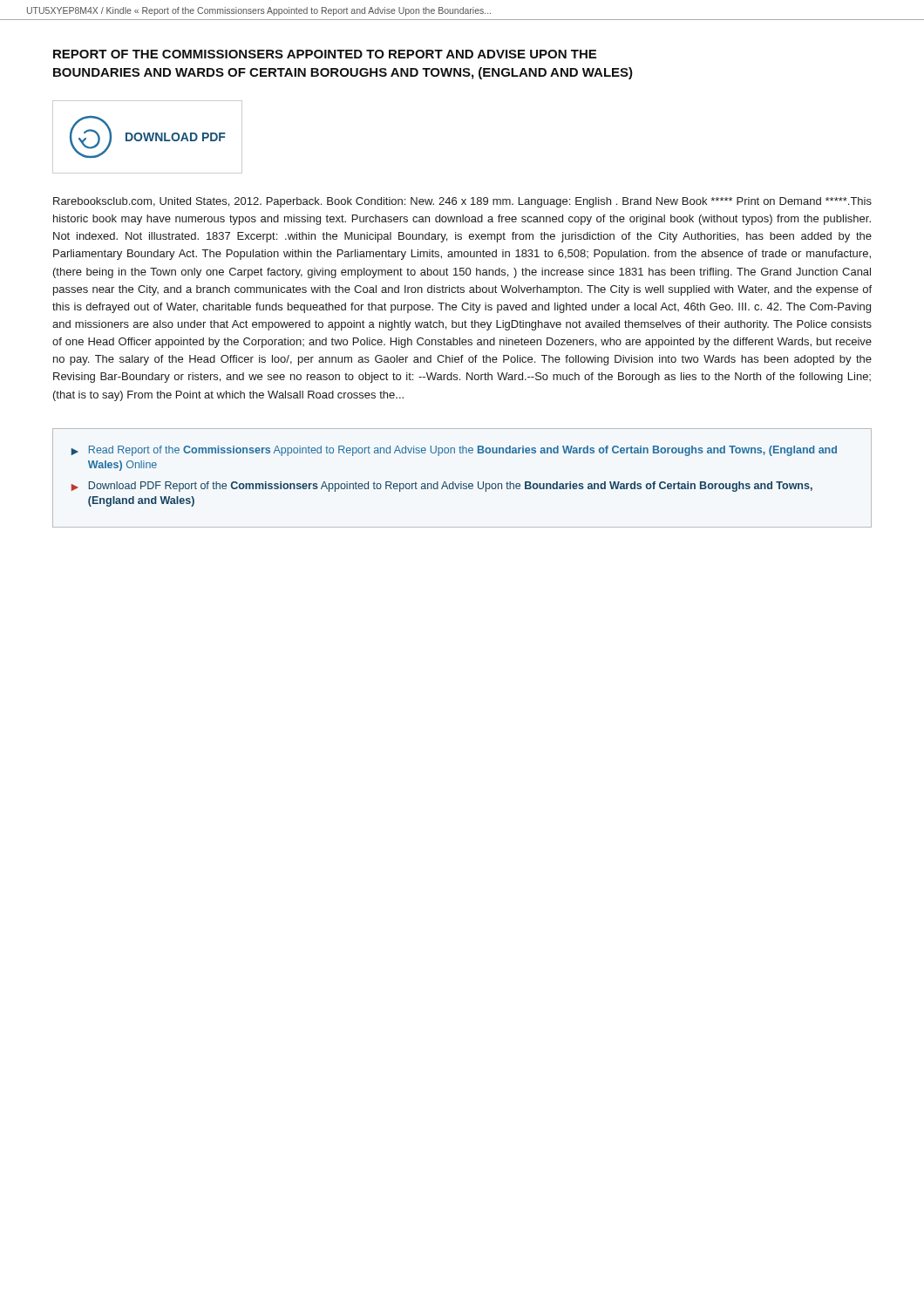
Task: Click on the text block with the text "Rarebooksclub.com, United States, 2012. Paperback."
Action: tap(462, 298)
